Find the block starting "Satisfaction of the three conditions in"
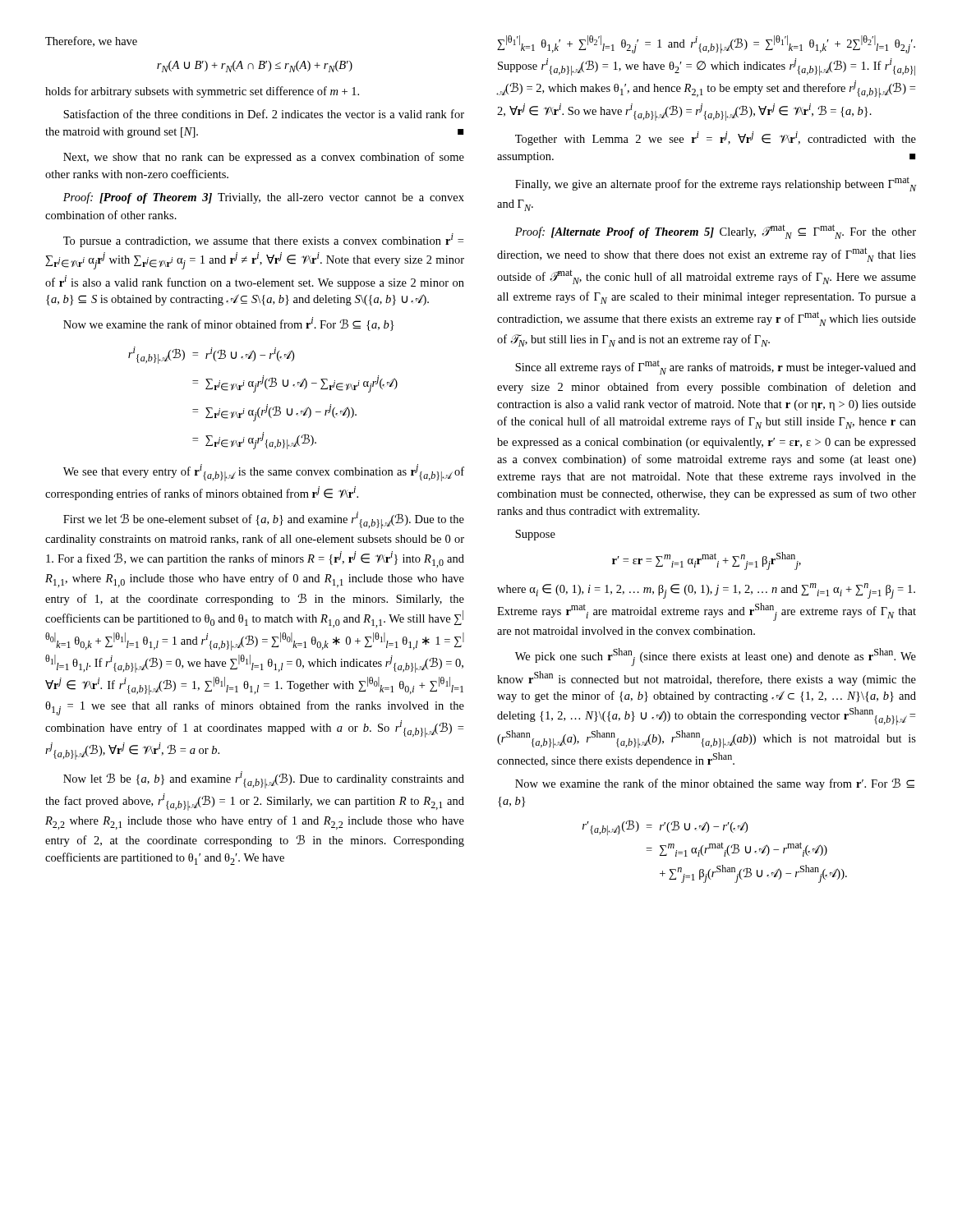The width and height of the screenshot is (953, 1232). (255, 124)
